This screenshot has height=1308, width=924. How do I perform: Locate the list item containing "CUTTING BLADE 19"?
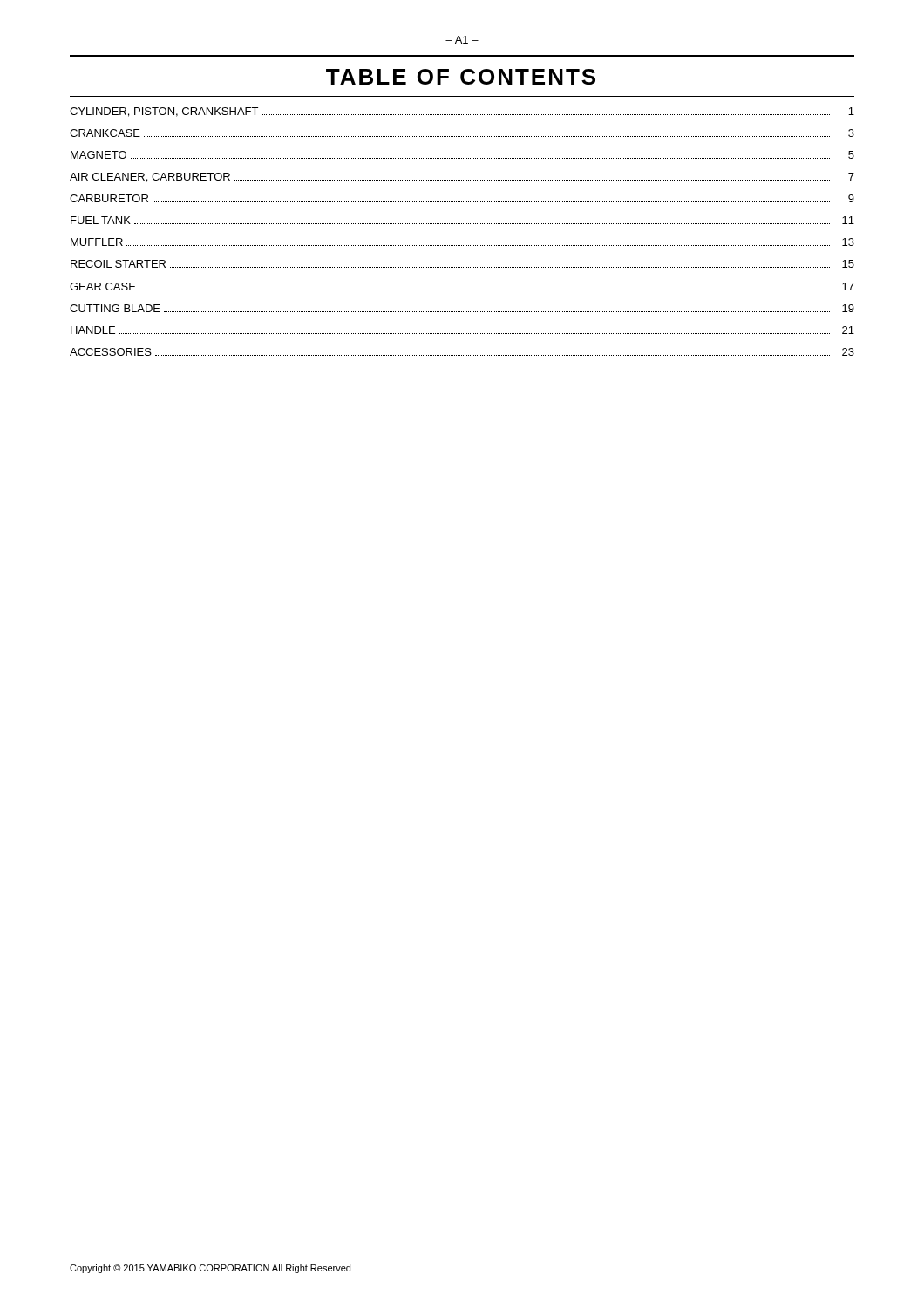tap(462, 309)
